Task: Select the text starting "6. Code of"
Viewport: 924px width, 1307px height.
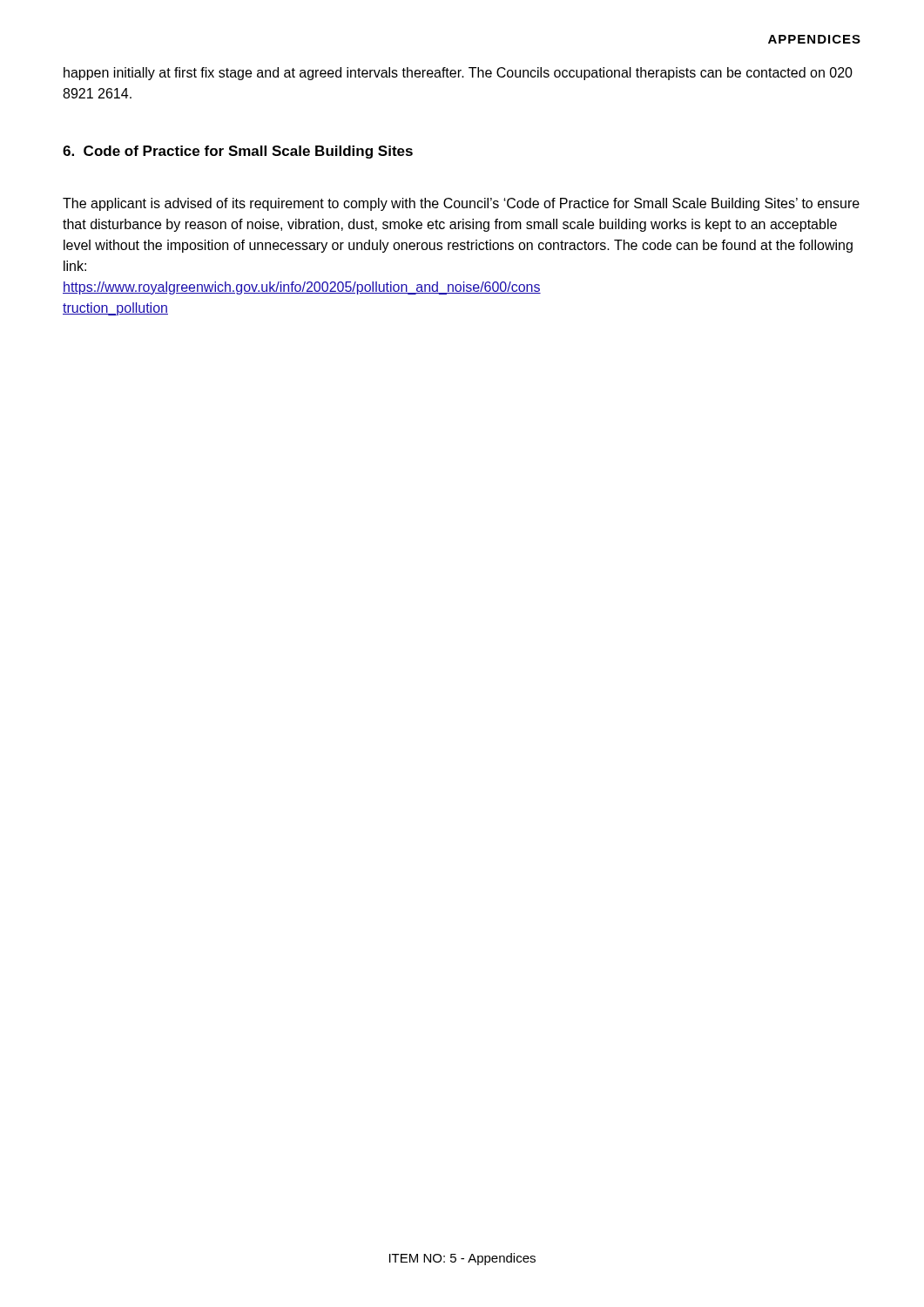Action: tap(238, 151)
